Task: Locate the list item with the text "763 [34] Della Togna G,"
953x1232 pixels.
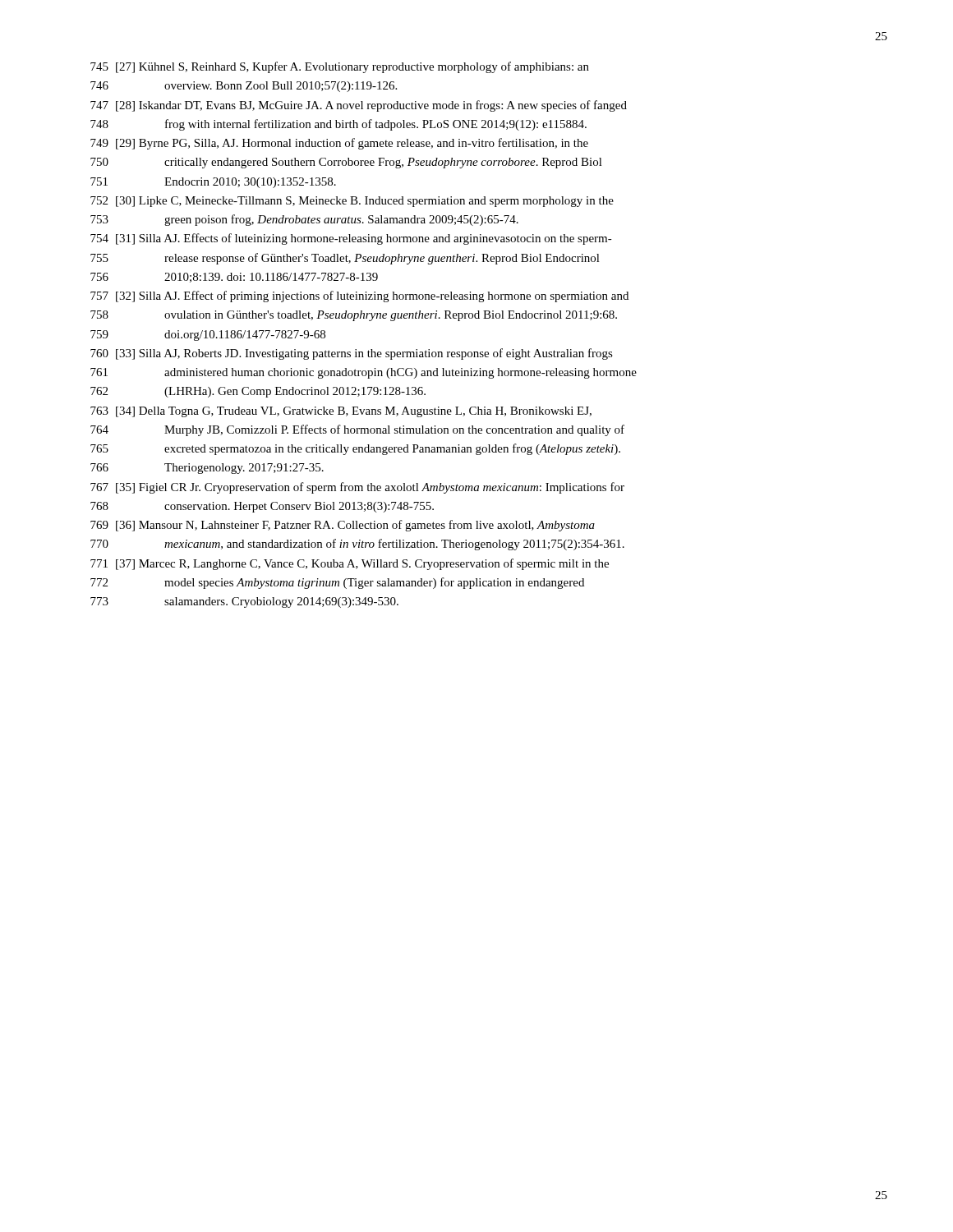Action: pyautogui.click(x=476, y=439)
